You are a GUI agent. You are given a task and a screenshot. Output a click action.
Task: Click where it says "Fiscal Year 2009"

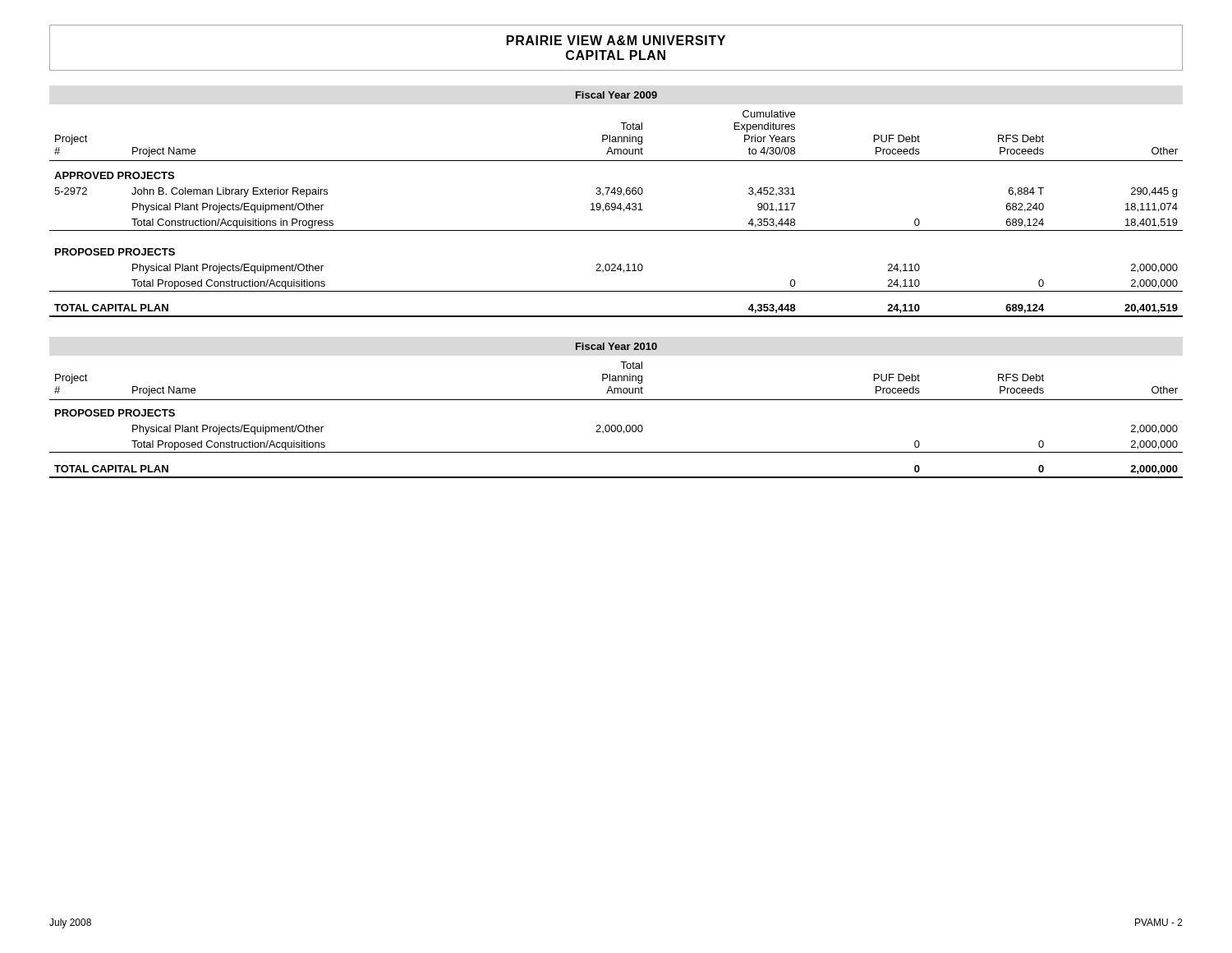pyautogui.click(x=616, y=95)
